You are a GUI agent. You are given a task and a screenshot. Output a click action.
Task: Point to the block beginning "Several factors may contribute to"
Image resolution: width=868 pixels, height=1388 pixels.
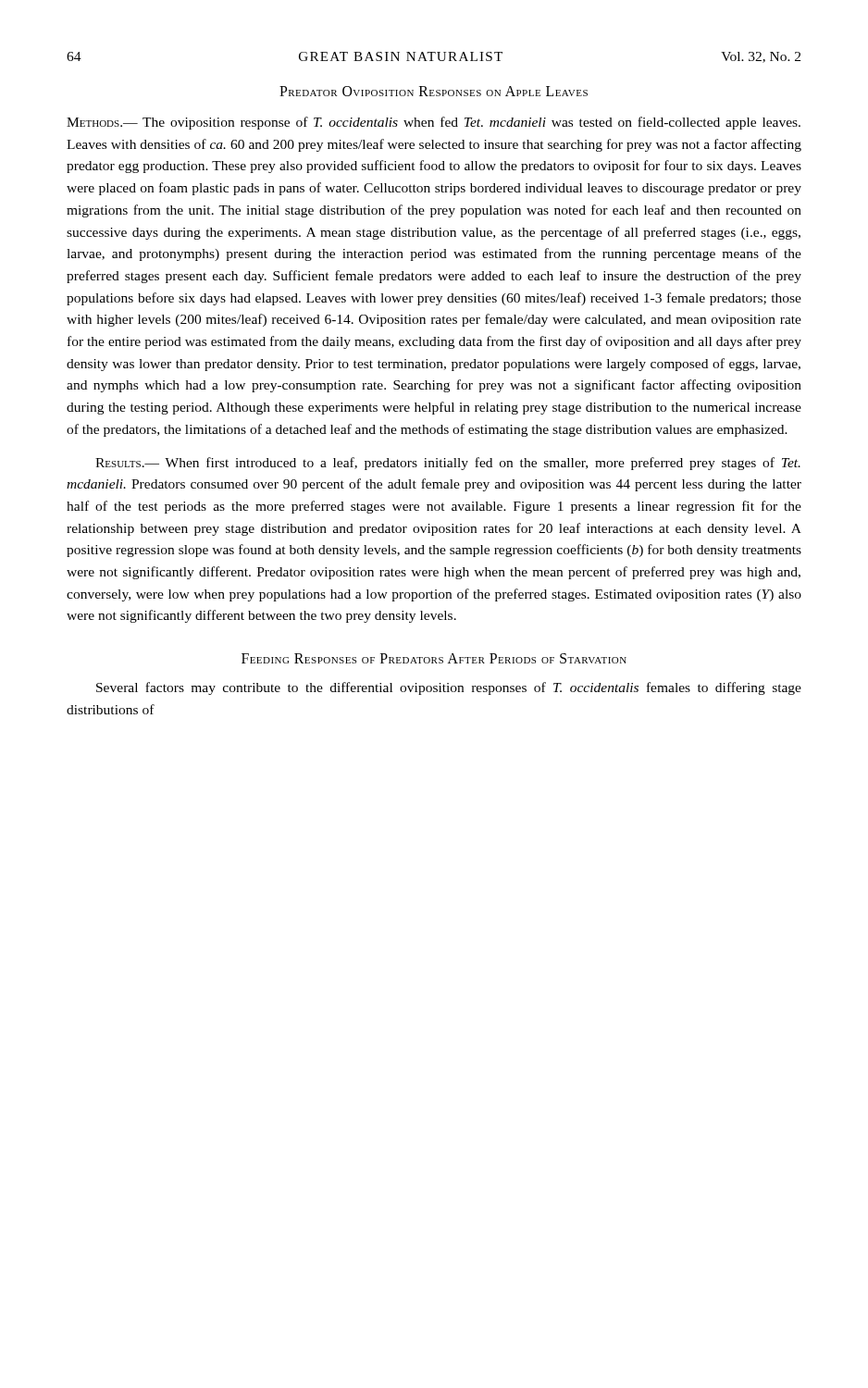434,698
